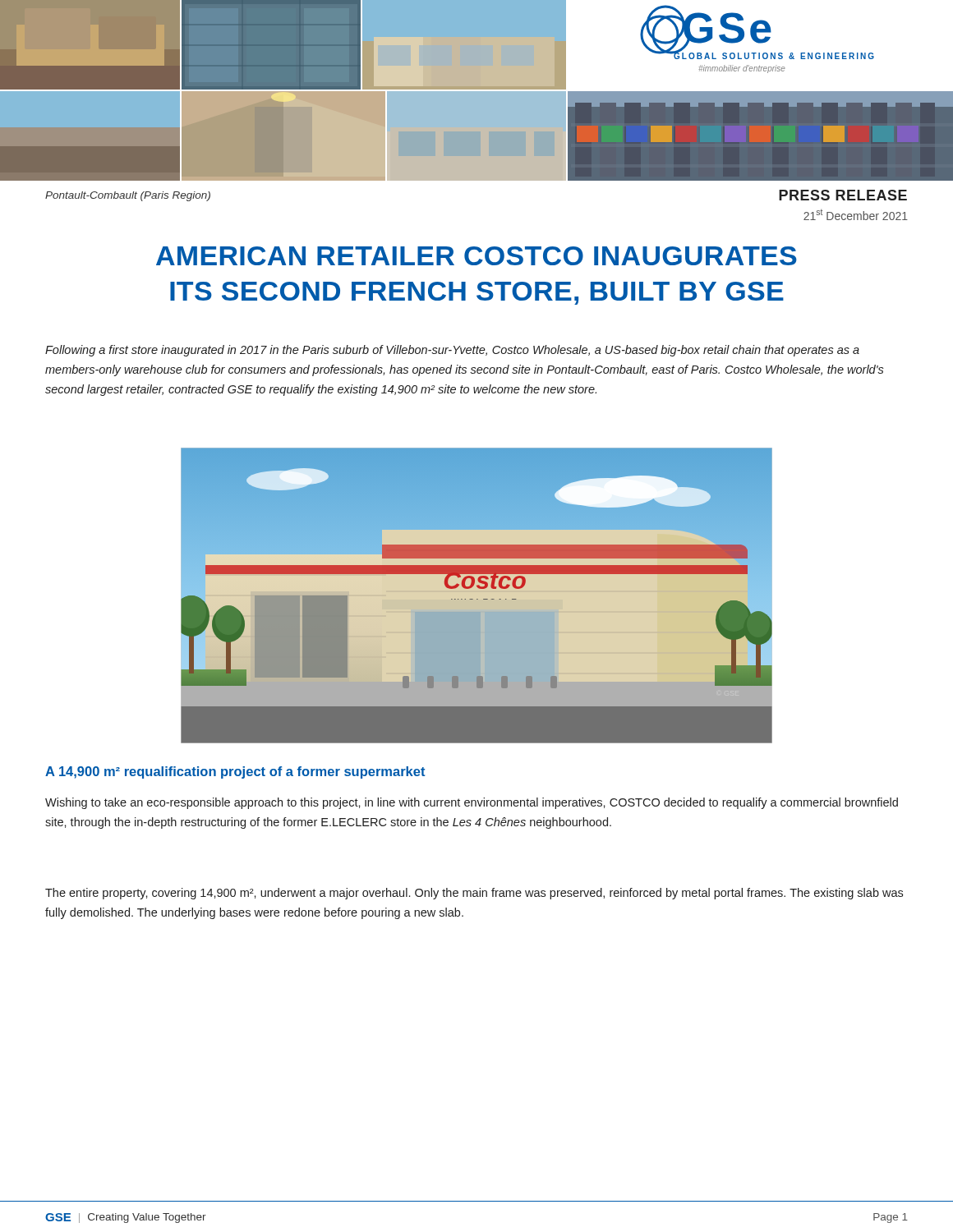Navigate to the text block starting "The entire property, covering 14,900 m², underwent a"
Viewport: 953px width, 1232px height.
(474, 903)
